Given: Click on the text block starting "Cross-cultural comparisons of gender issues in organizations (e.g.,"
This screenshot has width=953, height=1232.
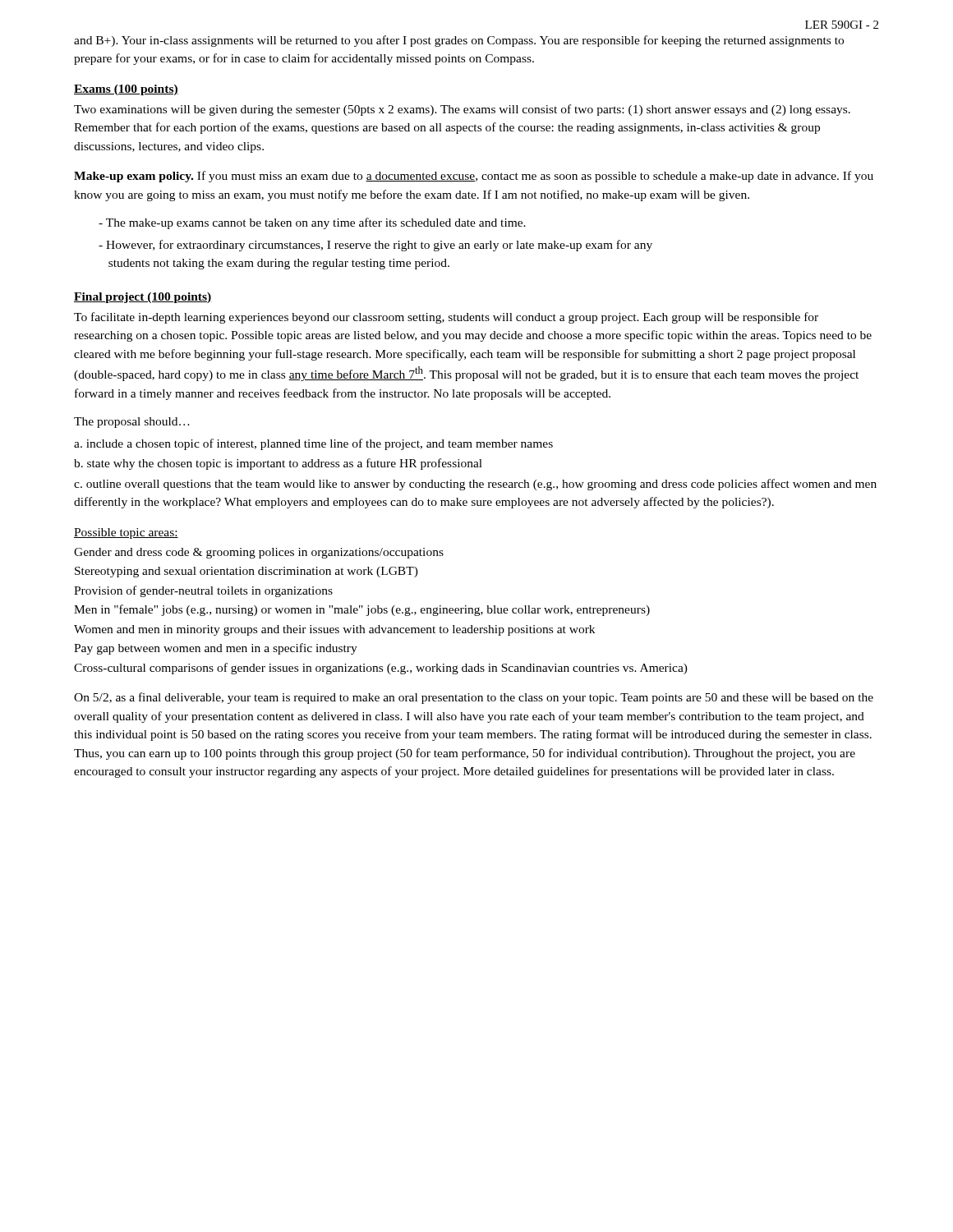Looking at the screenshot, I should pyautogui.click(x=476, y=668).
